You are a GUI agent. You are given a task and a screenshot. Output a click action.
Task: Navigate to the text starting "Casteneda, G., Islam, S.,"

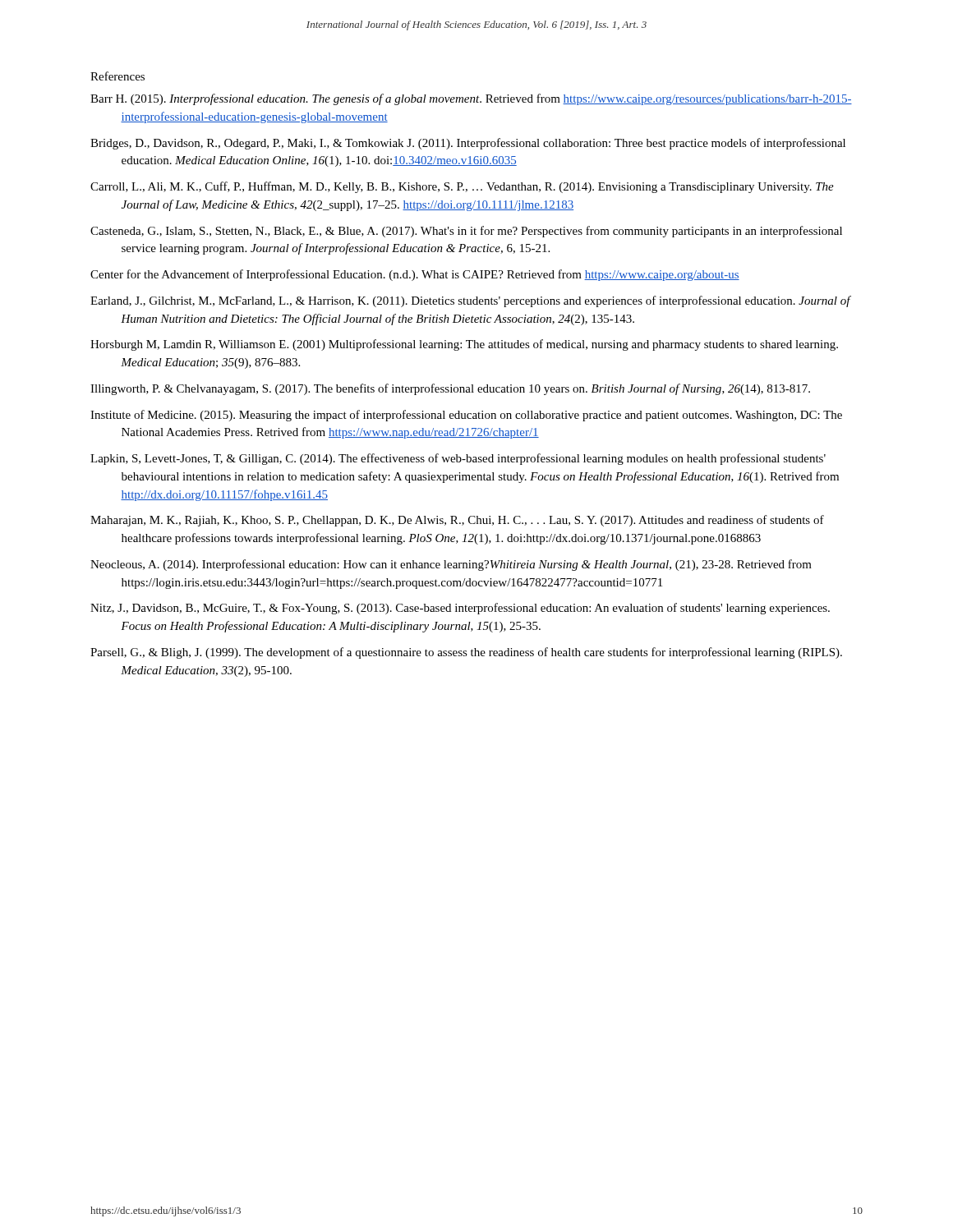click(x=466, y=239)
